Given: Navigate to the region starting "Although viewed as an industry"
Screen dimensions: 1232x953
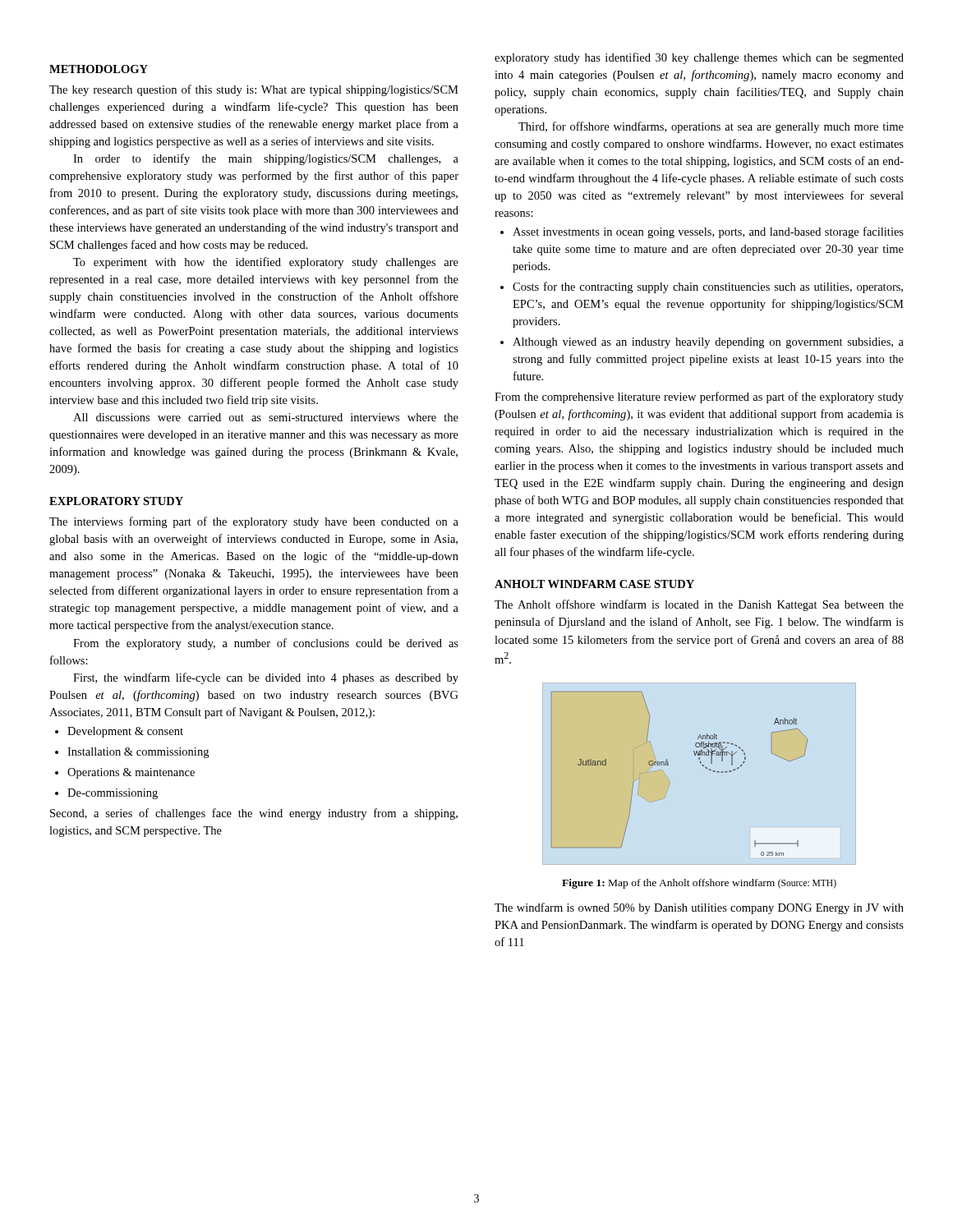Looking at the screenshot, I should click(x=708, y=359).
